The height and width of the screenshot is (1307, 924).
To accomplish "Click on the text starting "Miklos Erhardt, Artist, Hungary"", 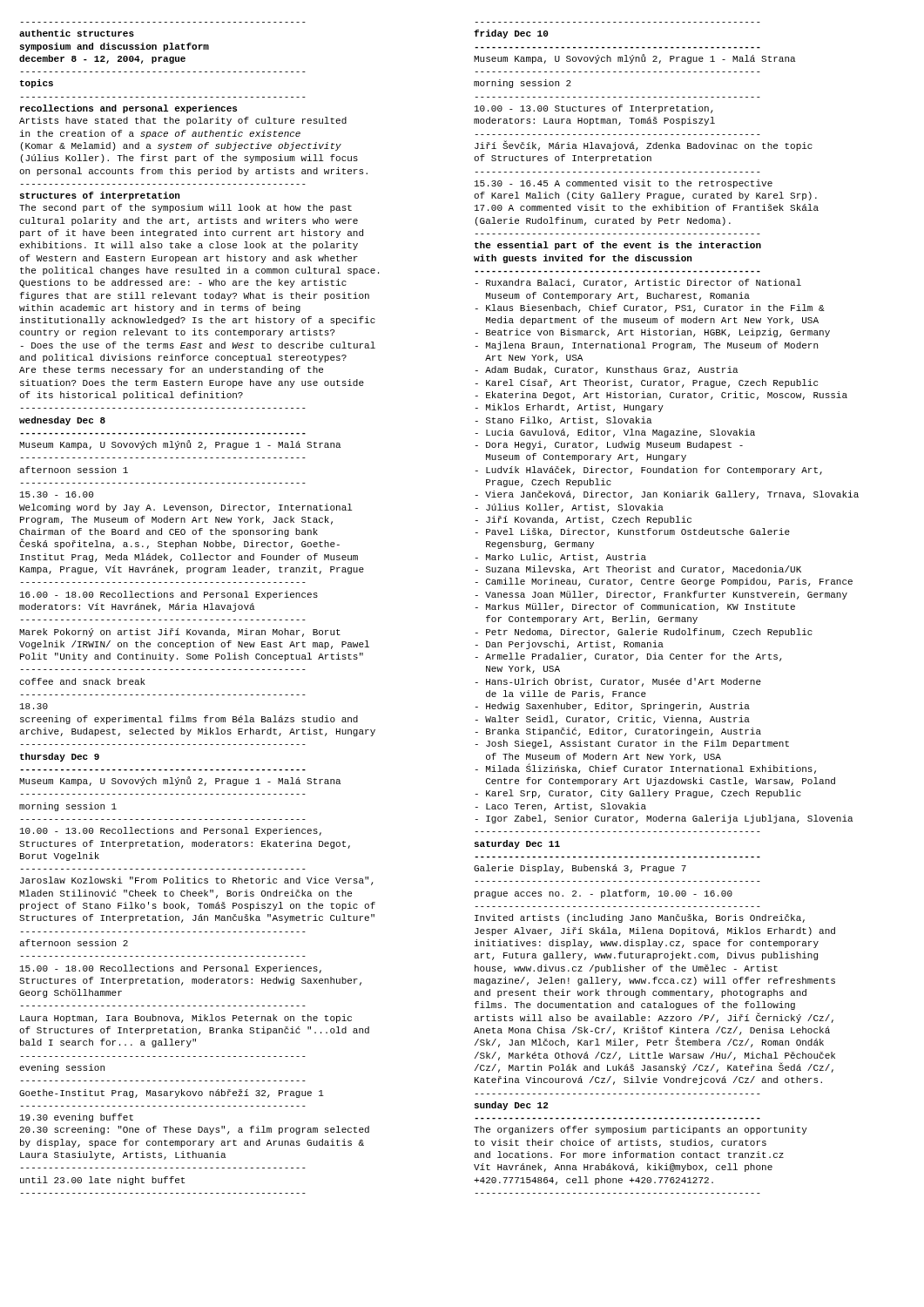I will point(689,408).
